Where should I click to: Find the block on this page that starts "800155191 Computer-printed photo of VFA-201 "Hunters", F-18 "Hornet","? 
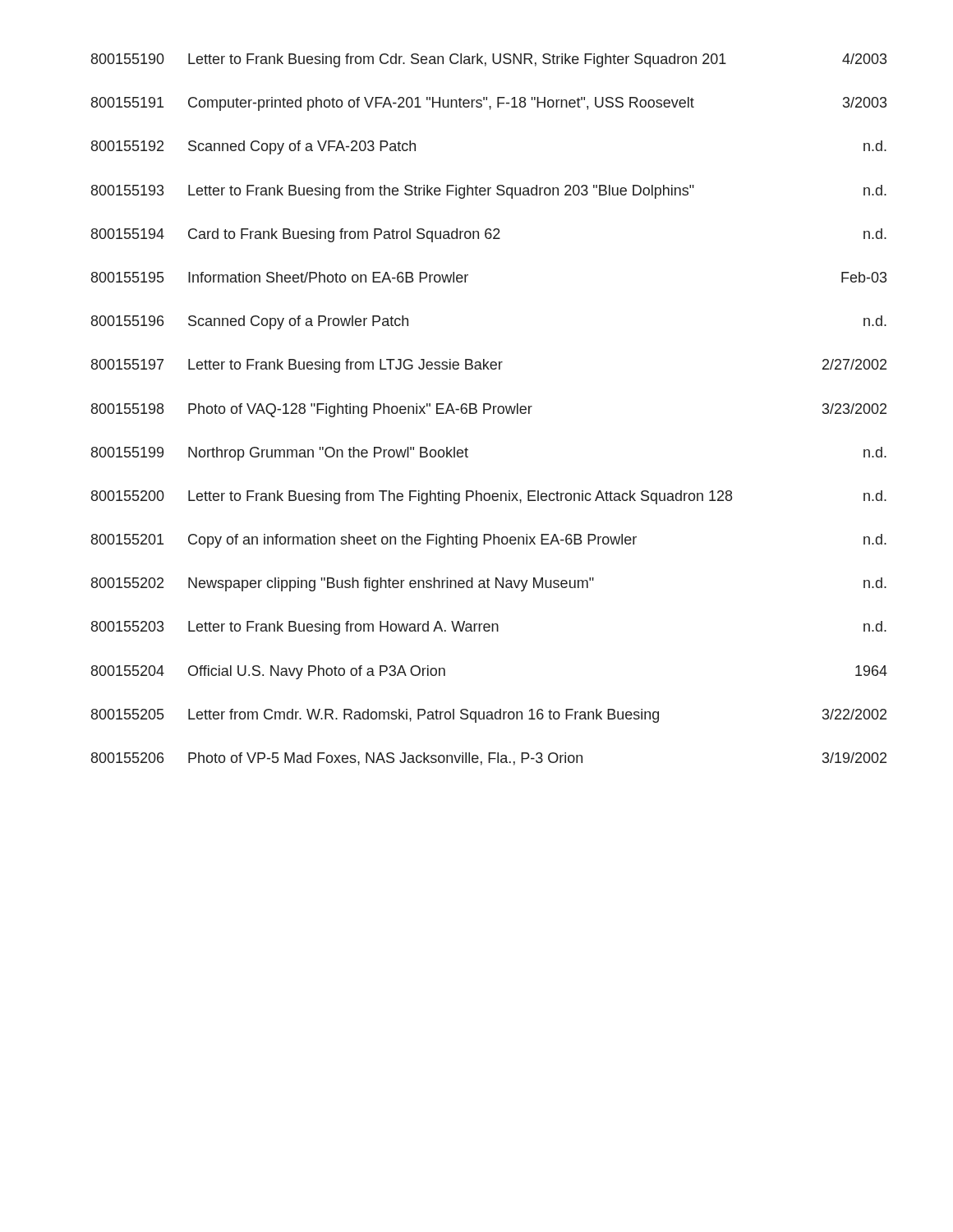[476, 103]
